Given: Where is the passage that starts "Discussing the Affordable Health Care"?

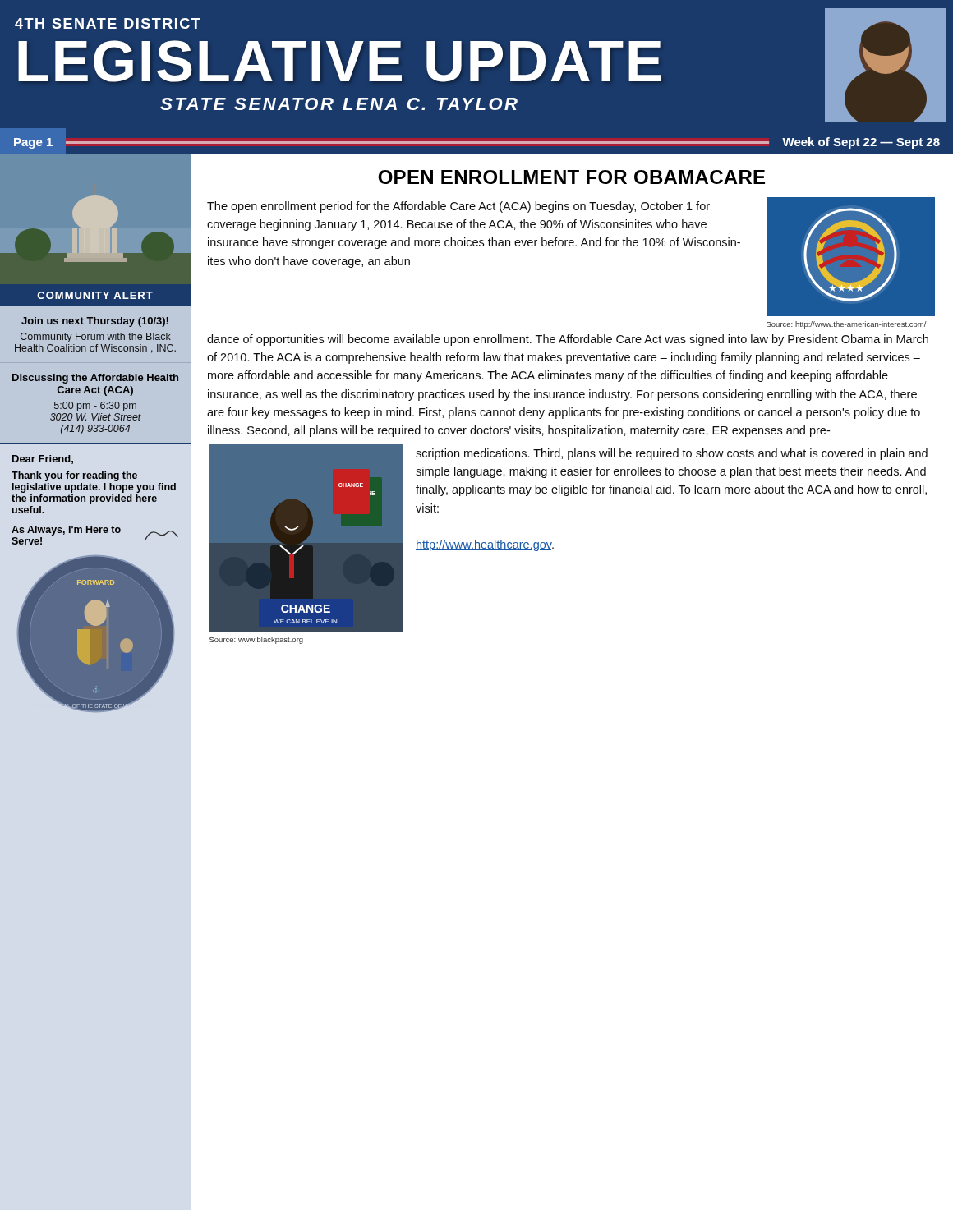Looking at the screenshot, I should 95,403.
